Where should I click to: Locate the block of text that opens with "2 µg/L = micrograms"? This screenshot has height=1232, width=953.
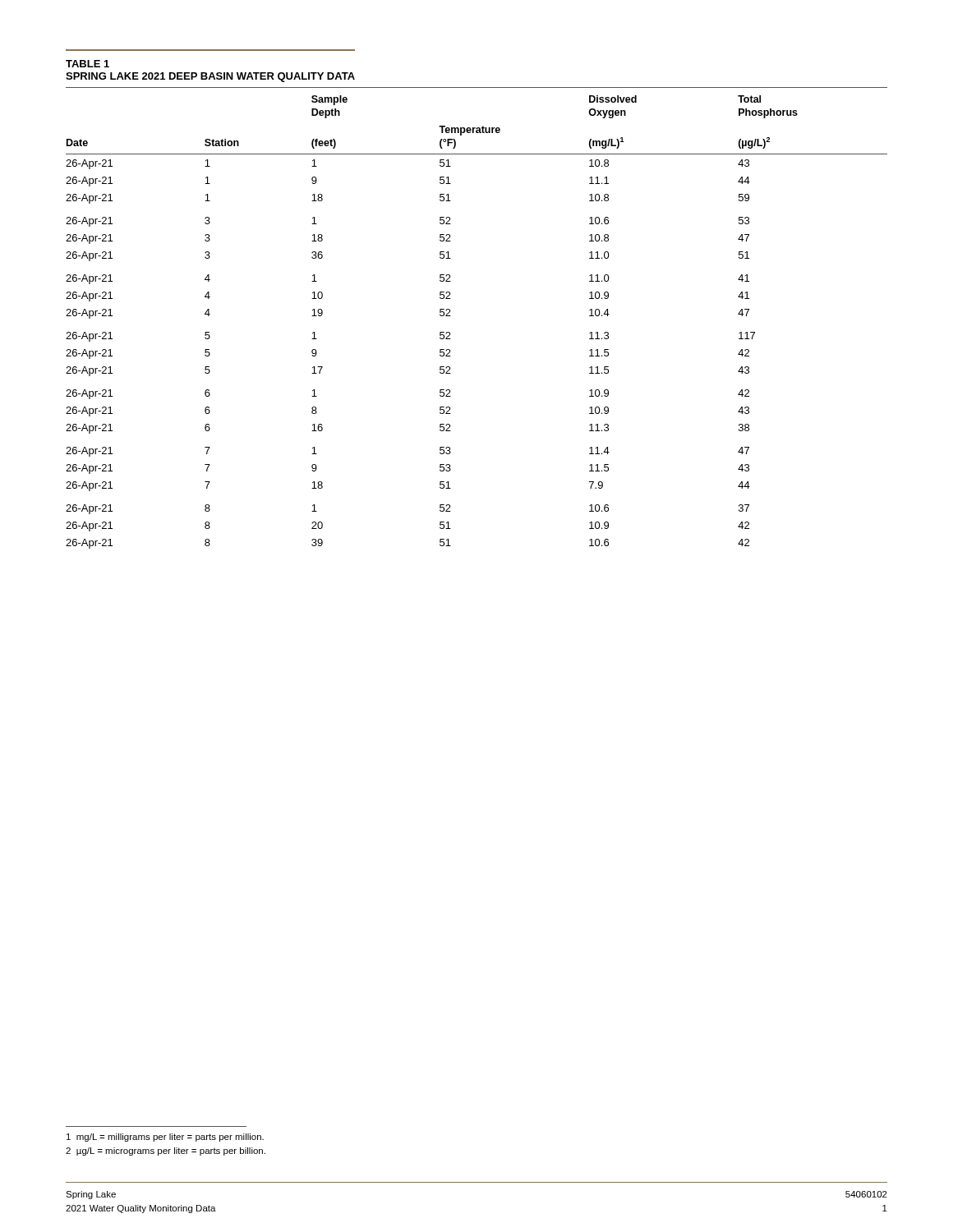(166, 1150)
